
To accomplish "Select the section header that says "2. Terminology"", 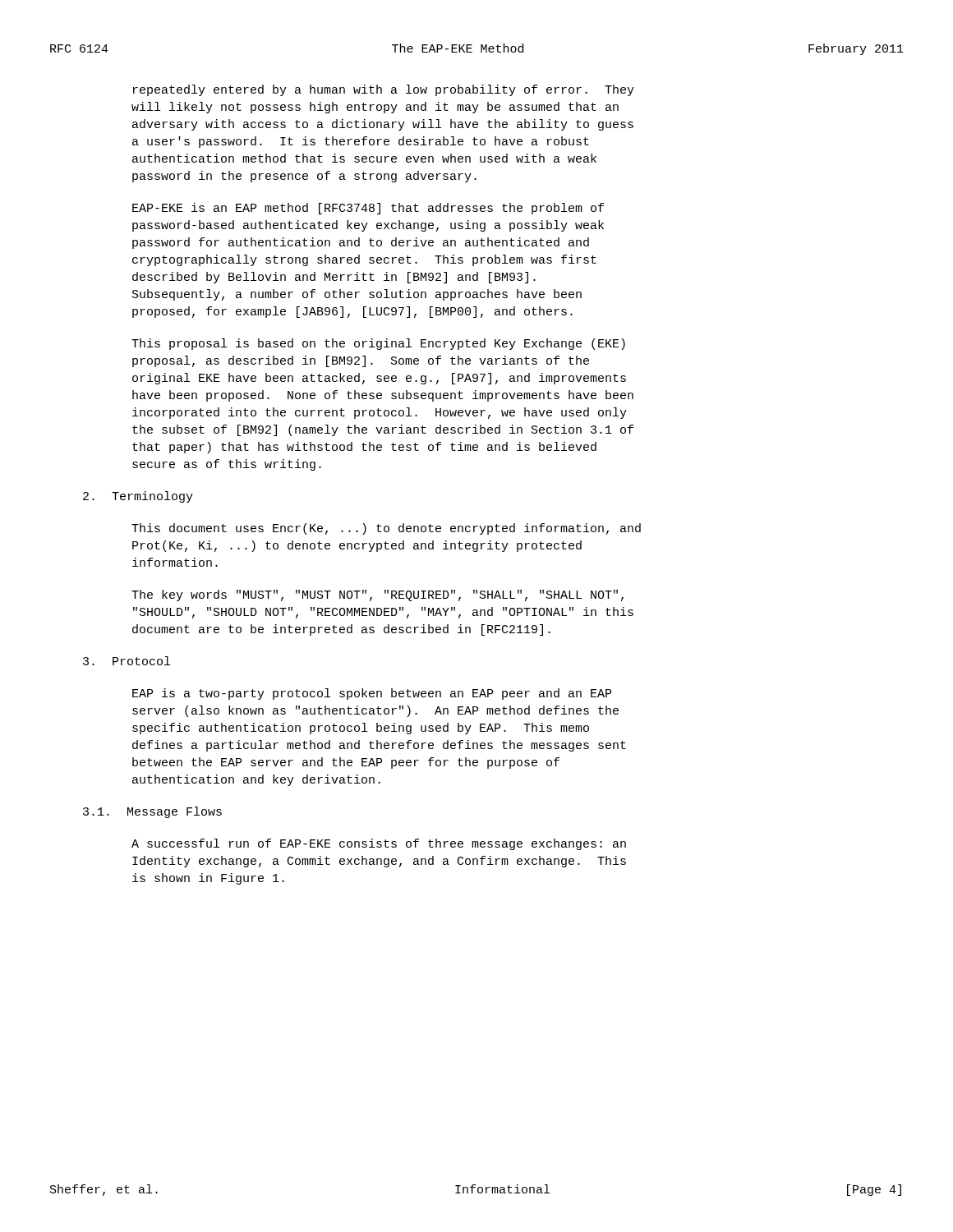I will click(x=138, y=497).
